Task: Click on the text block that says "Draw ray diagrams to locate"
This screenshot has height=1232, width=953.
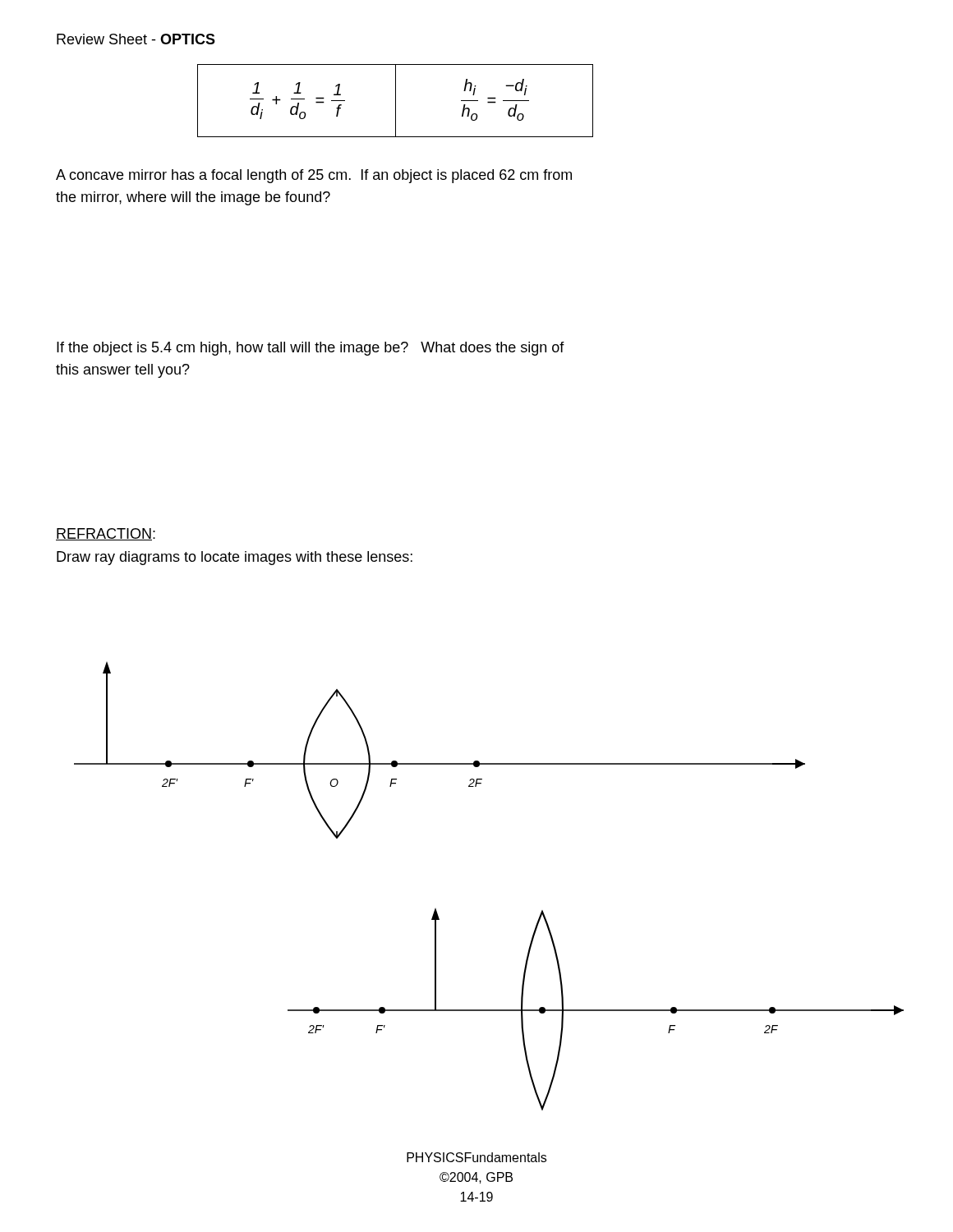Action: pos(235,557)
